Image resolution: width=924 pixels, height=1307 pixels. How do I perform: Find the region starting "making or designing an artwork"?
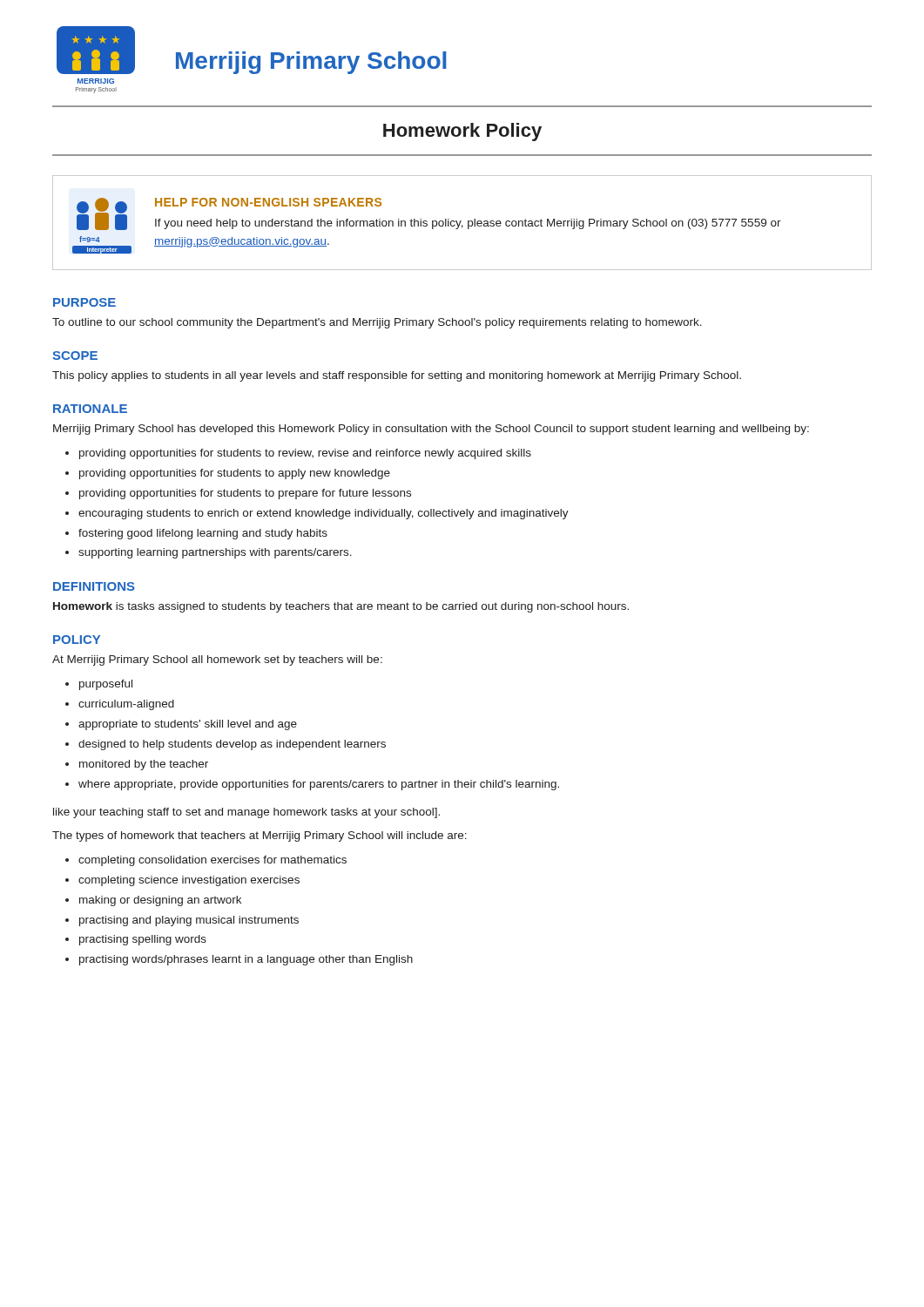click(x=160, y=899)
